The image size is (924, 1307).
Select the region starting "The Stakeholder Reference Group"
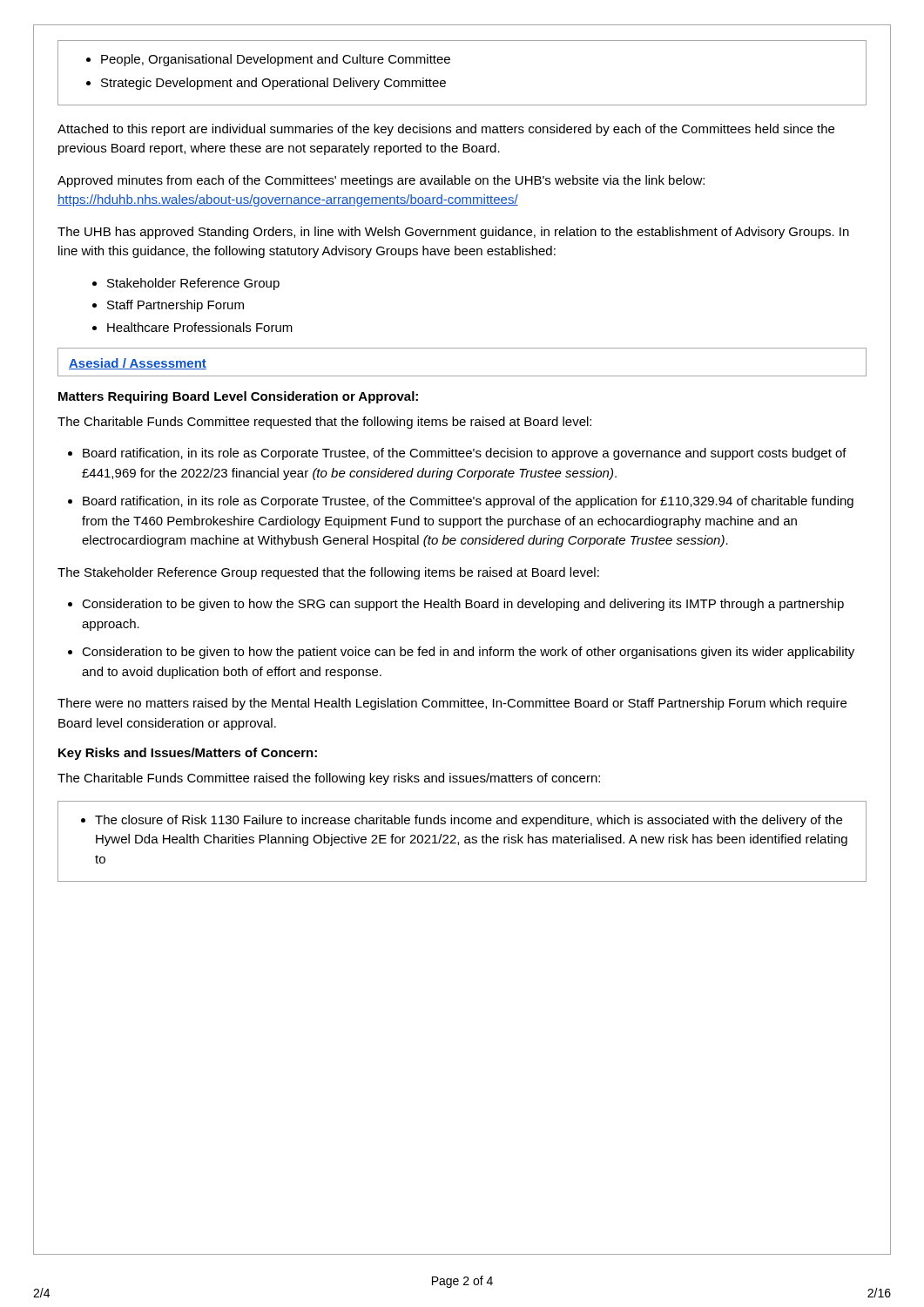point(329,572)
